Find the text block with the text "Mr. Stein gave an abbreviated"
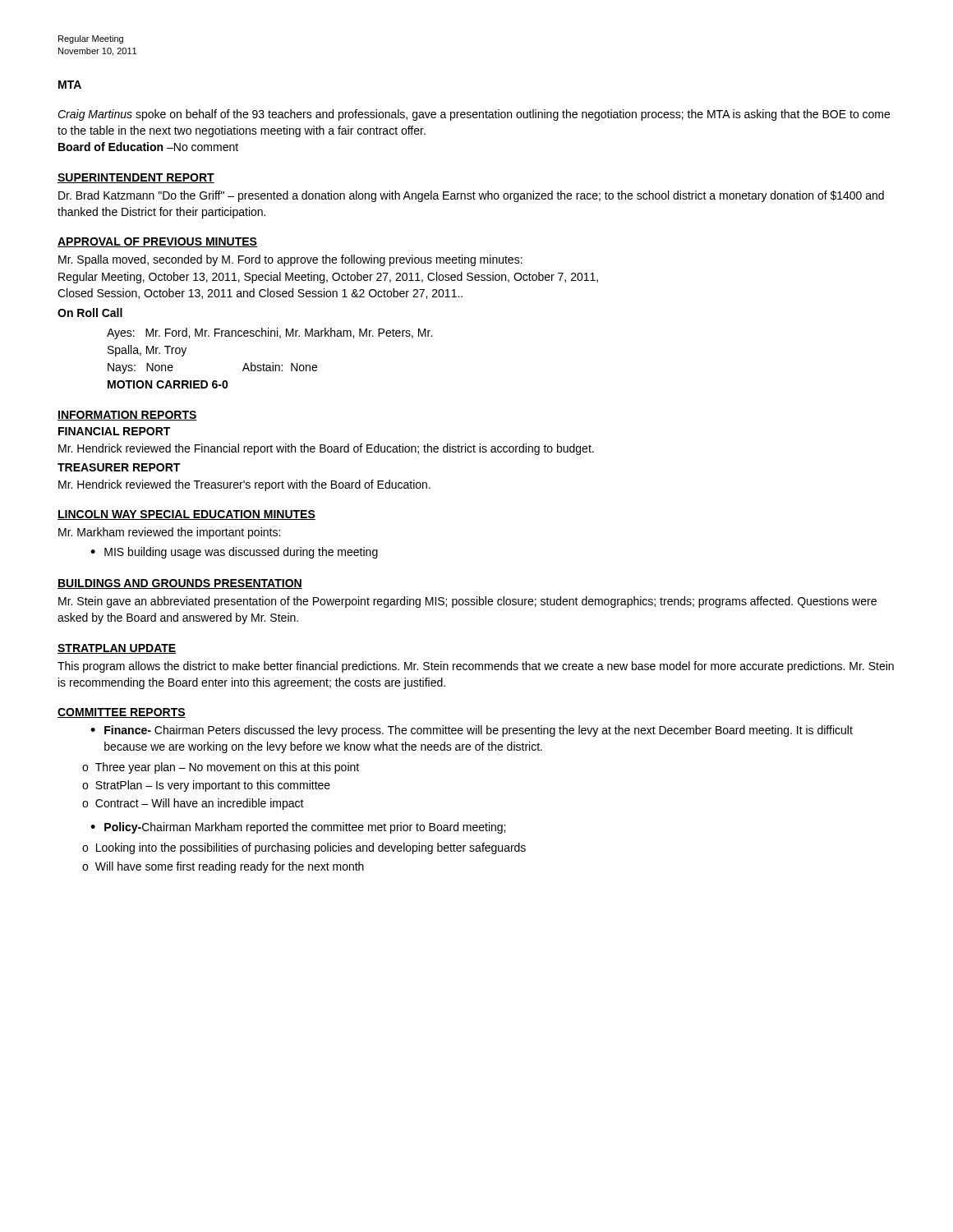Viewport: 953px width, 1232px height. point(467,609)
